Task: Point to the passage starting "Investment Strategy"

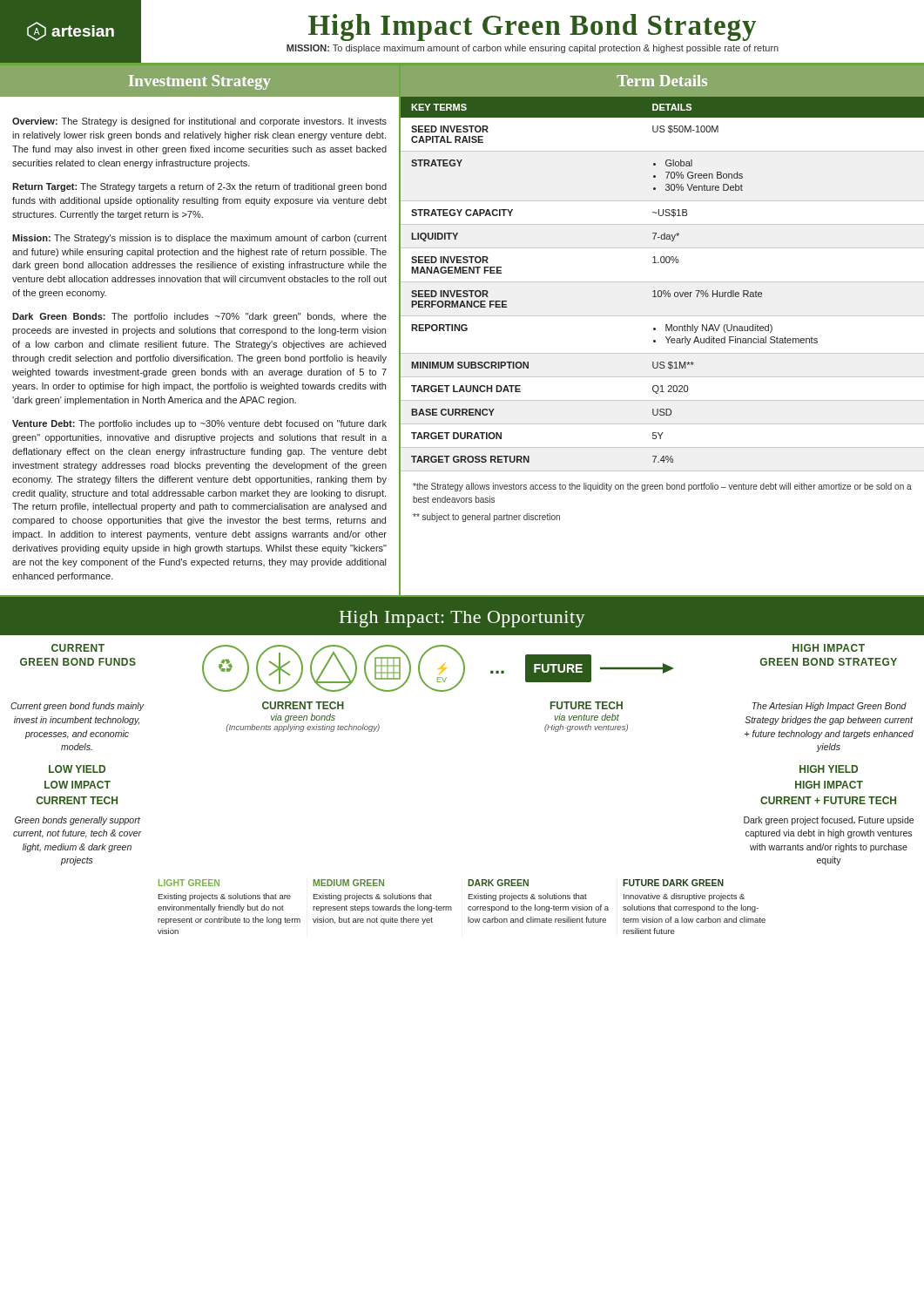Action: coord(199,81)
